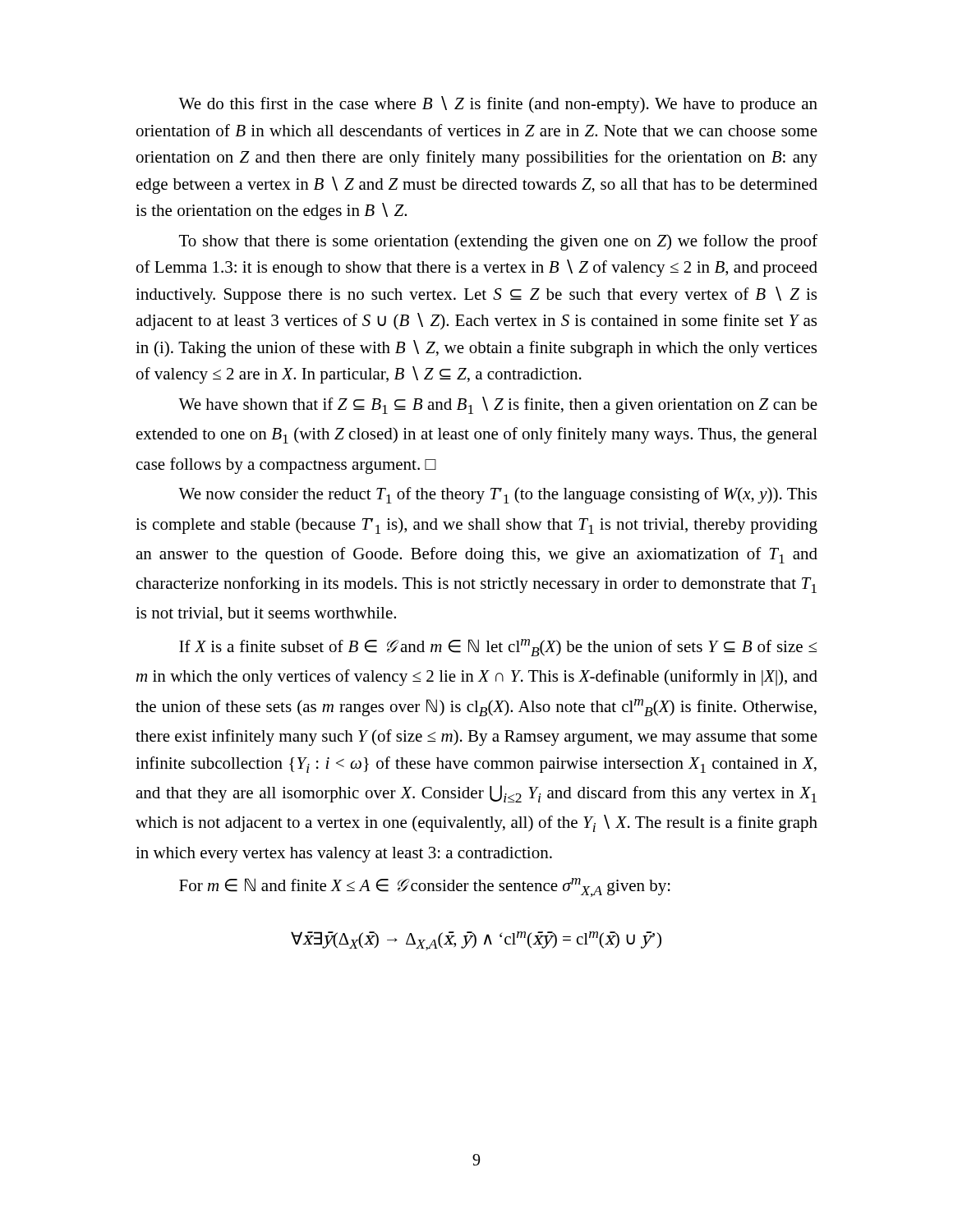
Task: Locate the text block with the text "We now consider"
Action: 476,554
